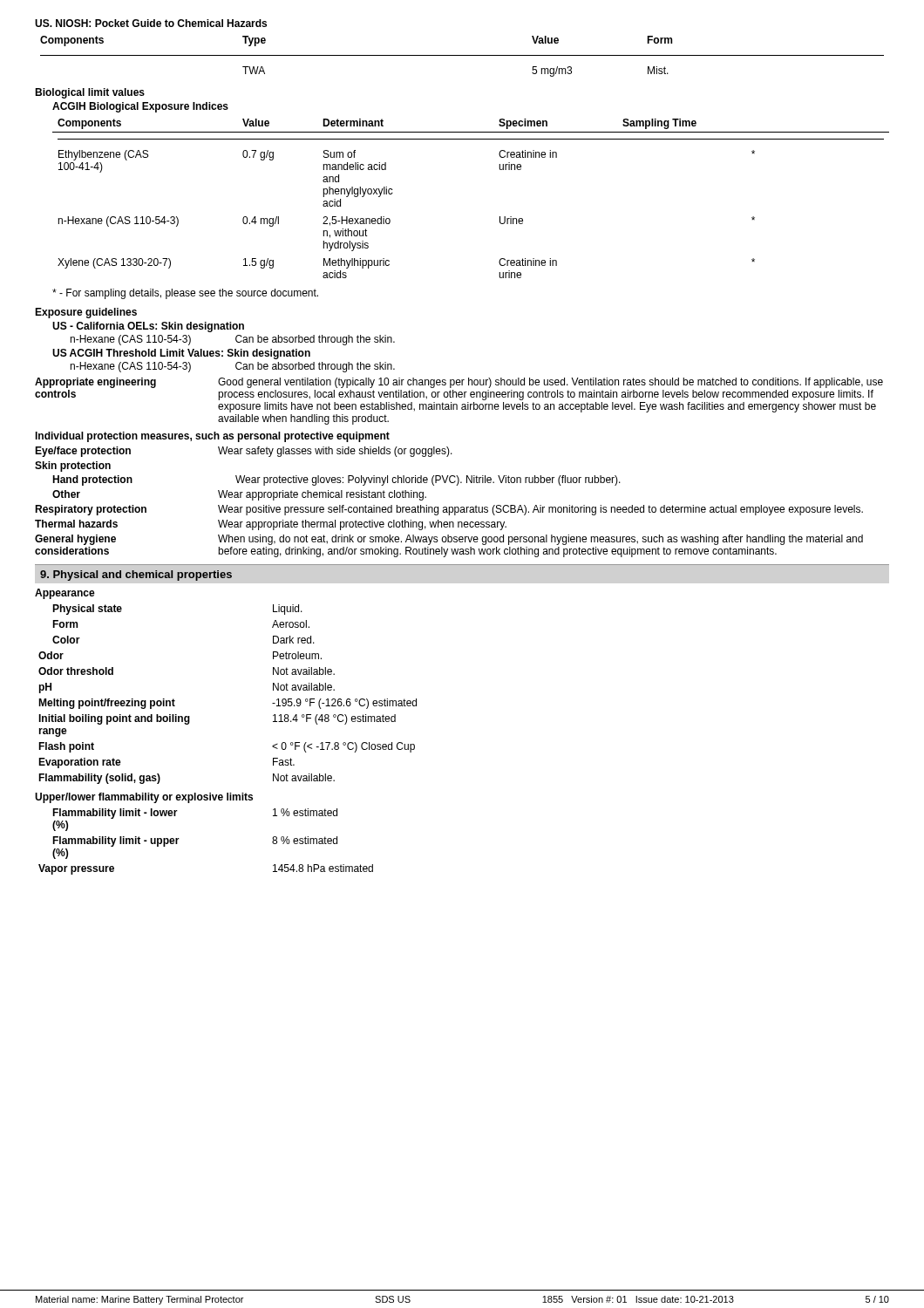Click the passage that begins "Appropriate engineeringcontrols Good"
This screenshot has height=1308, width=924.
click(462, 400)
